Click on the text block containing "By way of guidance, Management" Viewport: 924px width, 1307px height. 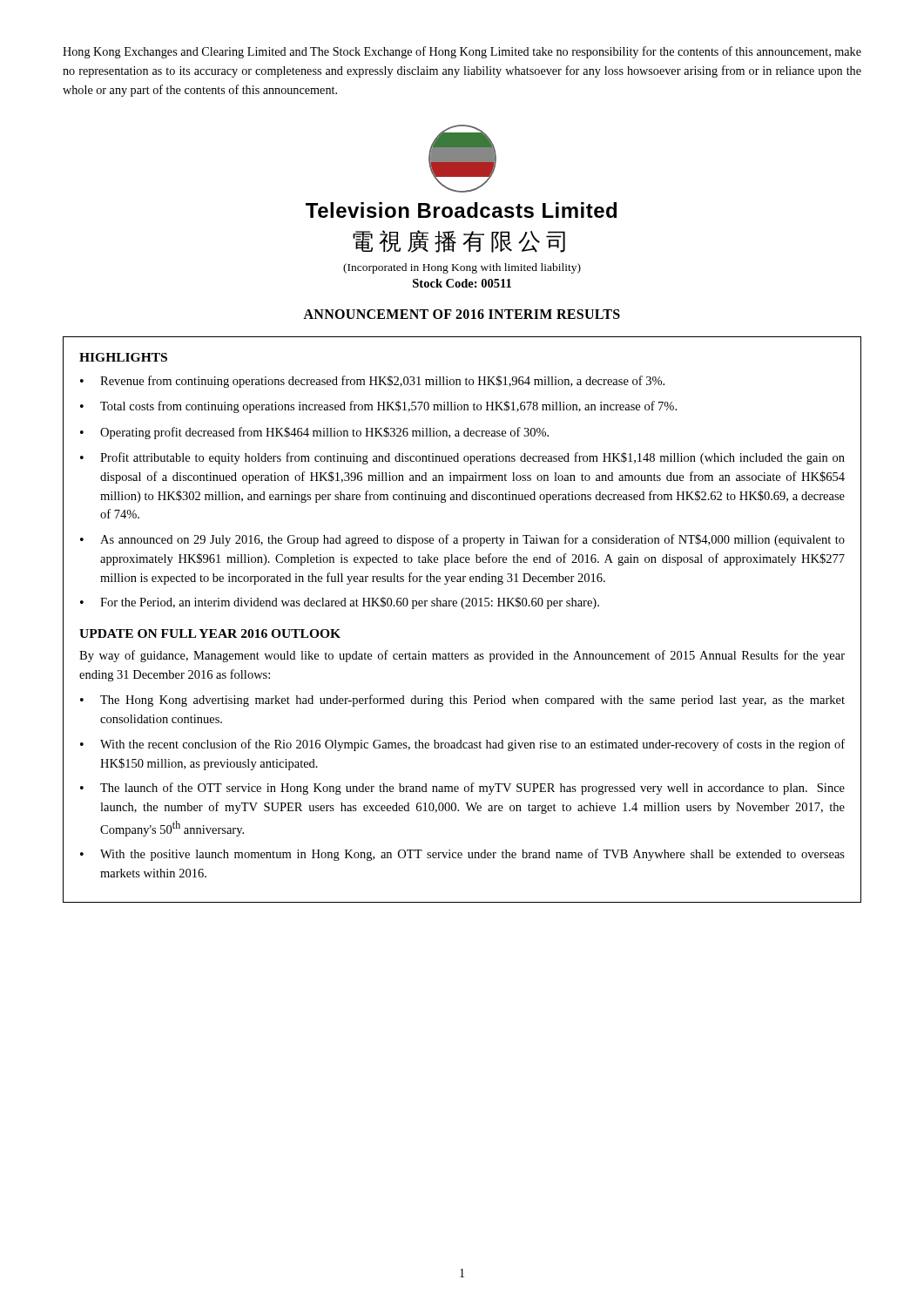tap(462, 665)
